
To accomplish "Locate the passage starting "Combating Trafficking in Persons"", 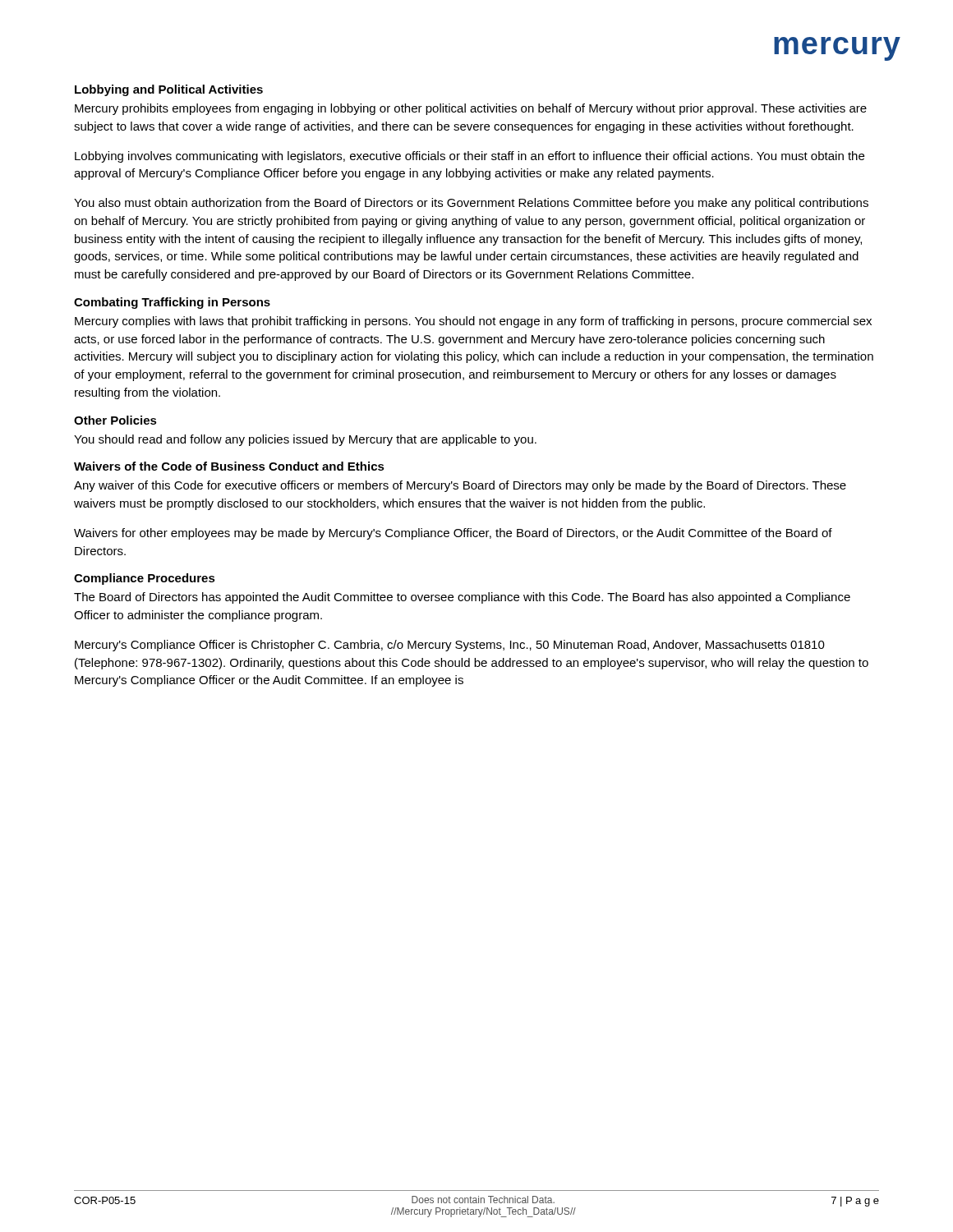I will click(172, 302).
